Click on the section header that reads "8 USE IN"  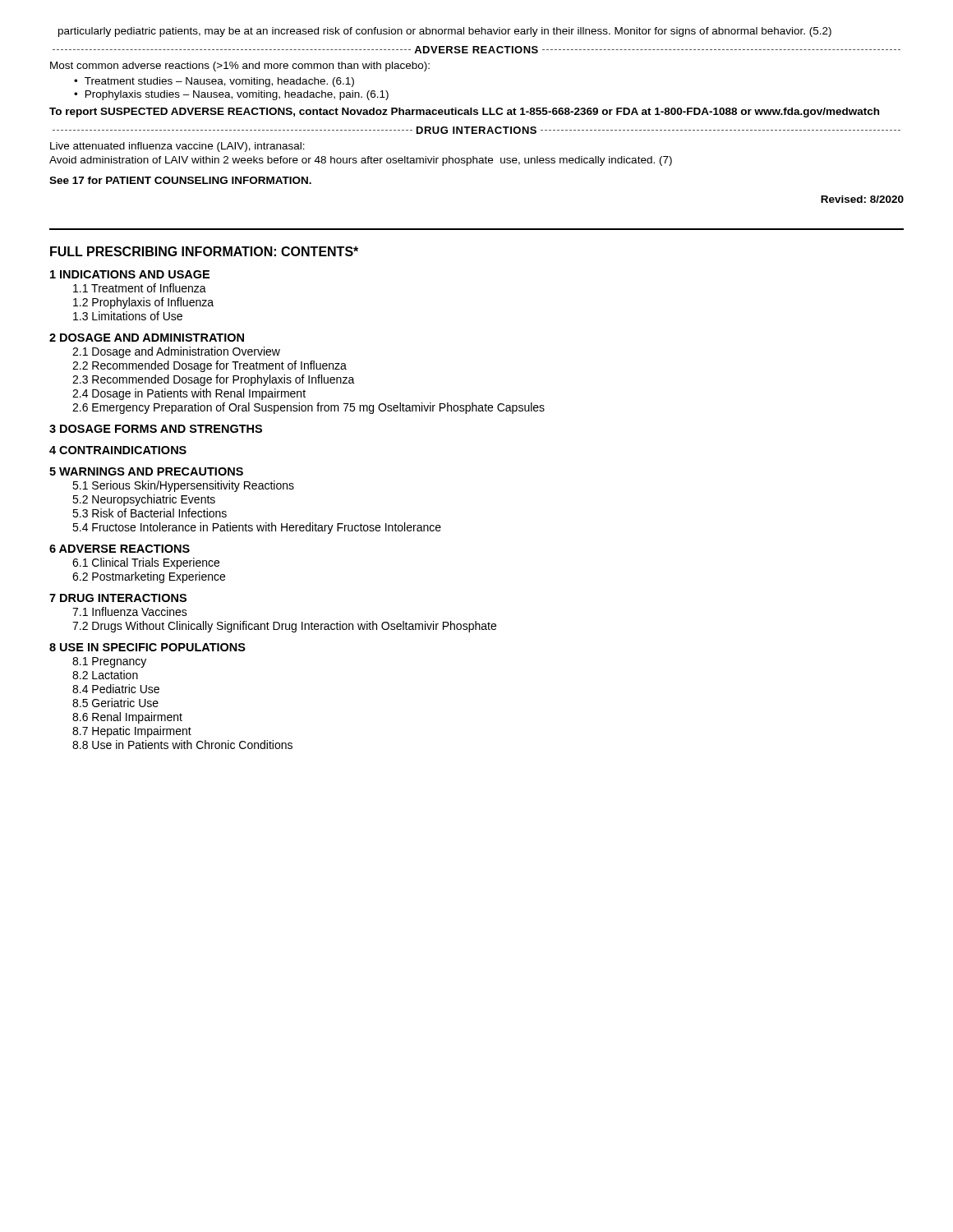click(x=147, y=647)
